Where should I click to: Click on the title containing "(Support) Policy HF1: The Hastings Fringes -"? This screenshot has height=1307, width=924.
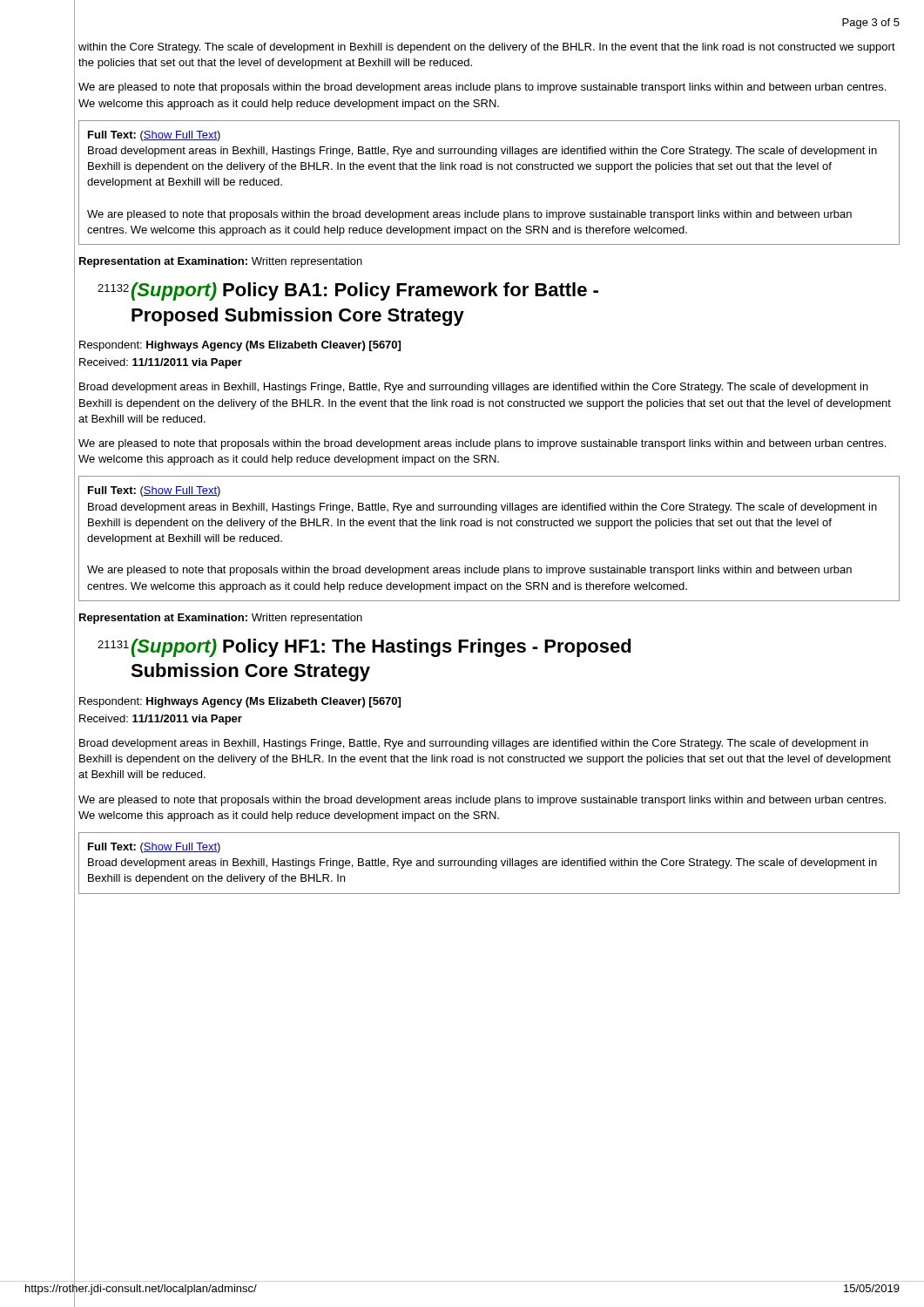tap(381, 658)
